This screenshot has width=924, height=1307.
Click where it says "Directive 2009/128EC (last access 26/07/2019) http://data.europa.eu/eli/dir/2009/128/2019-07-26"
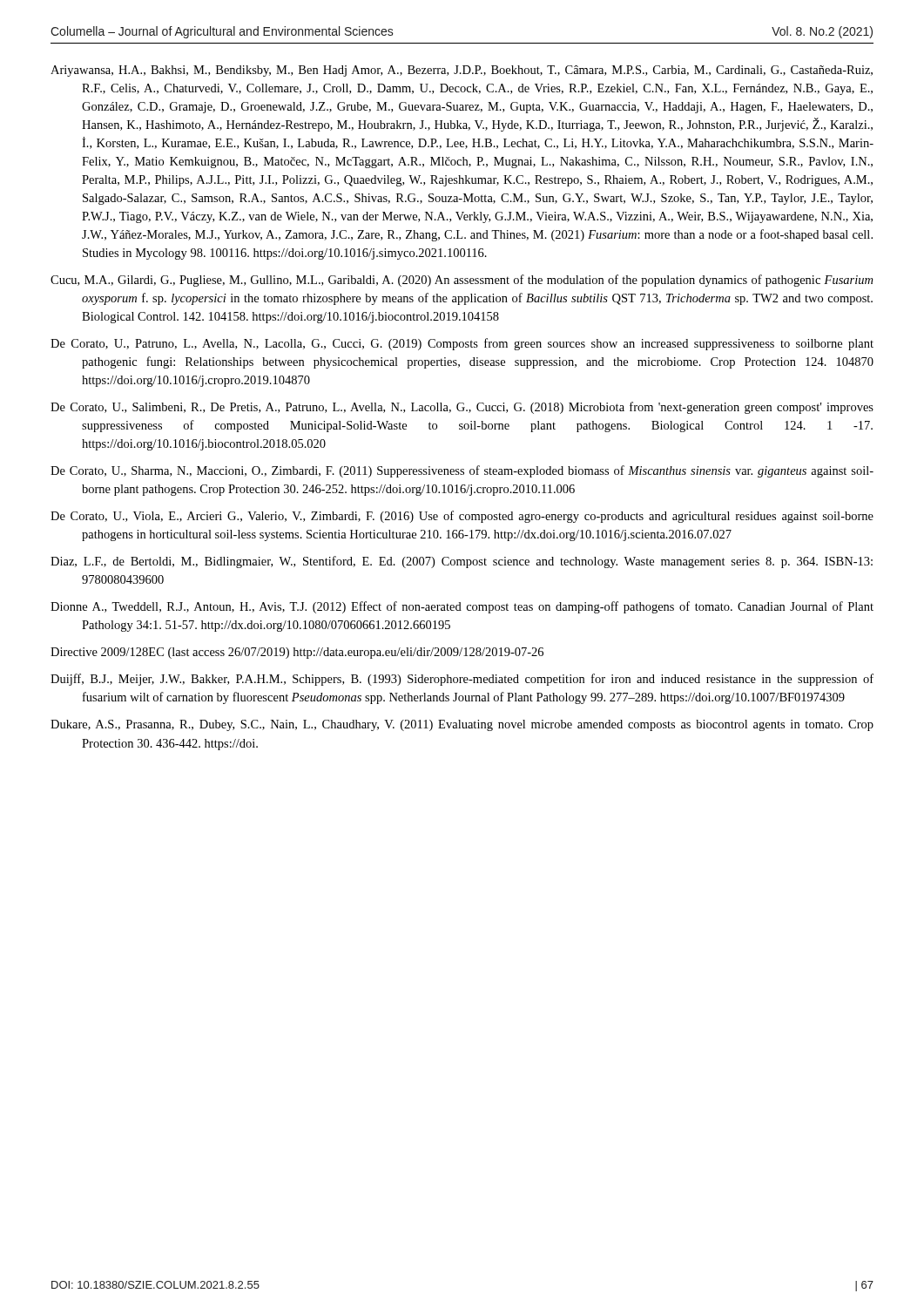[x=313, y=652]
